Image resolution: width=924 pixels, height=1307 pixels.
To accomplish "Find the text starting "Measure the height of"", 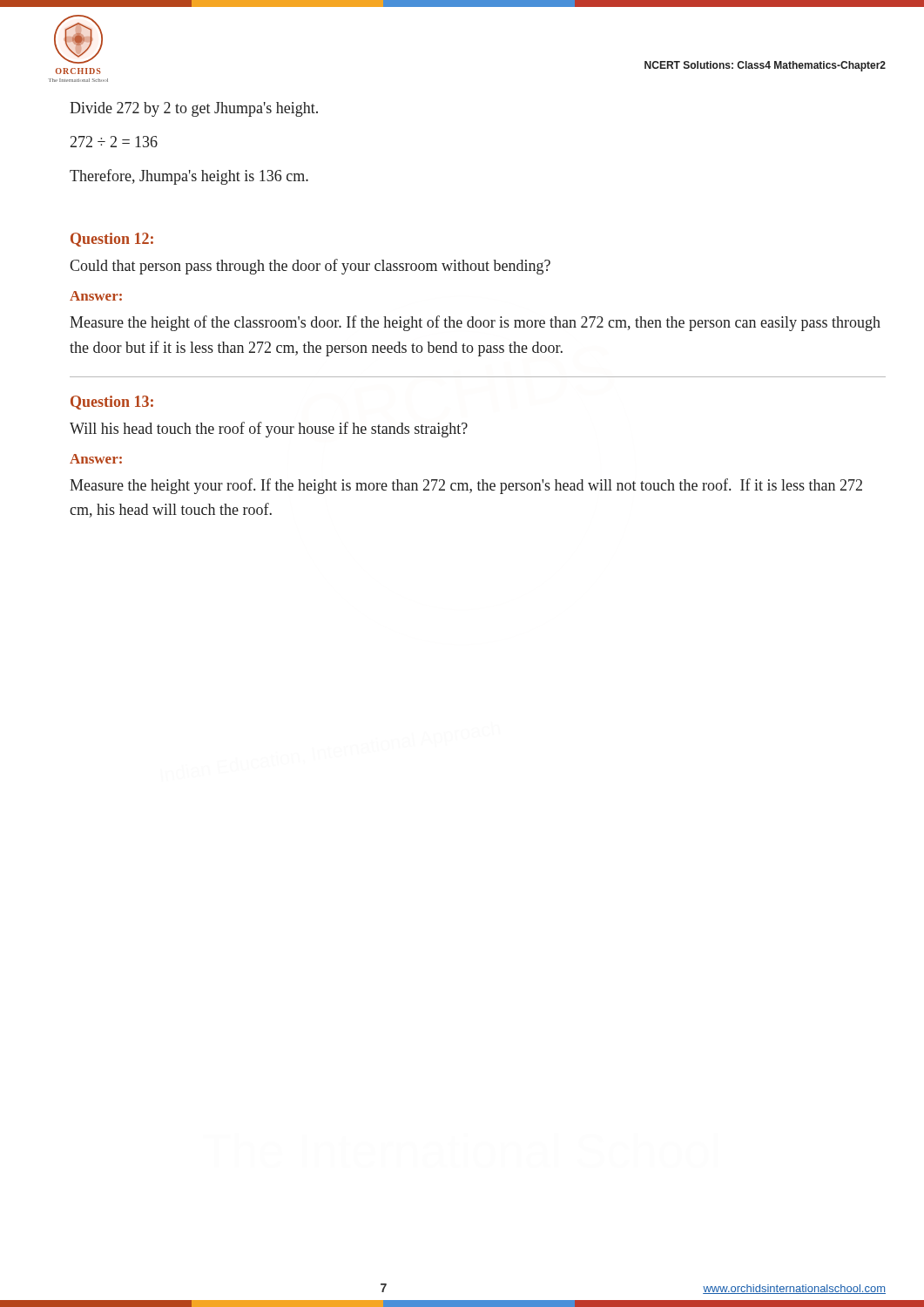I will pyautogui.click(x=475, y=335).
